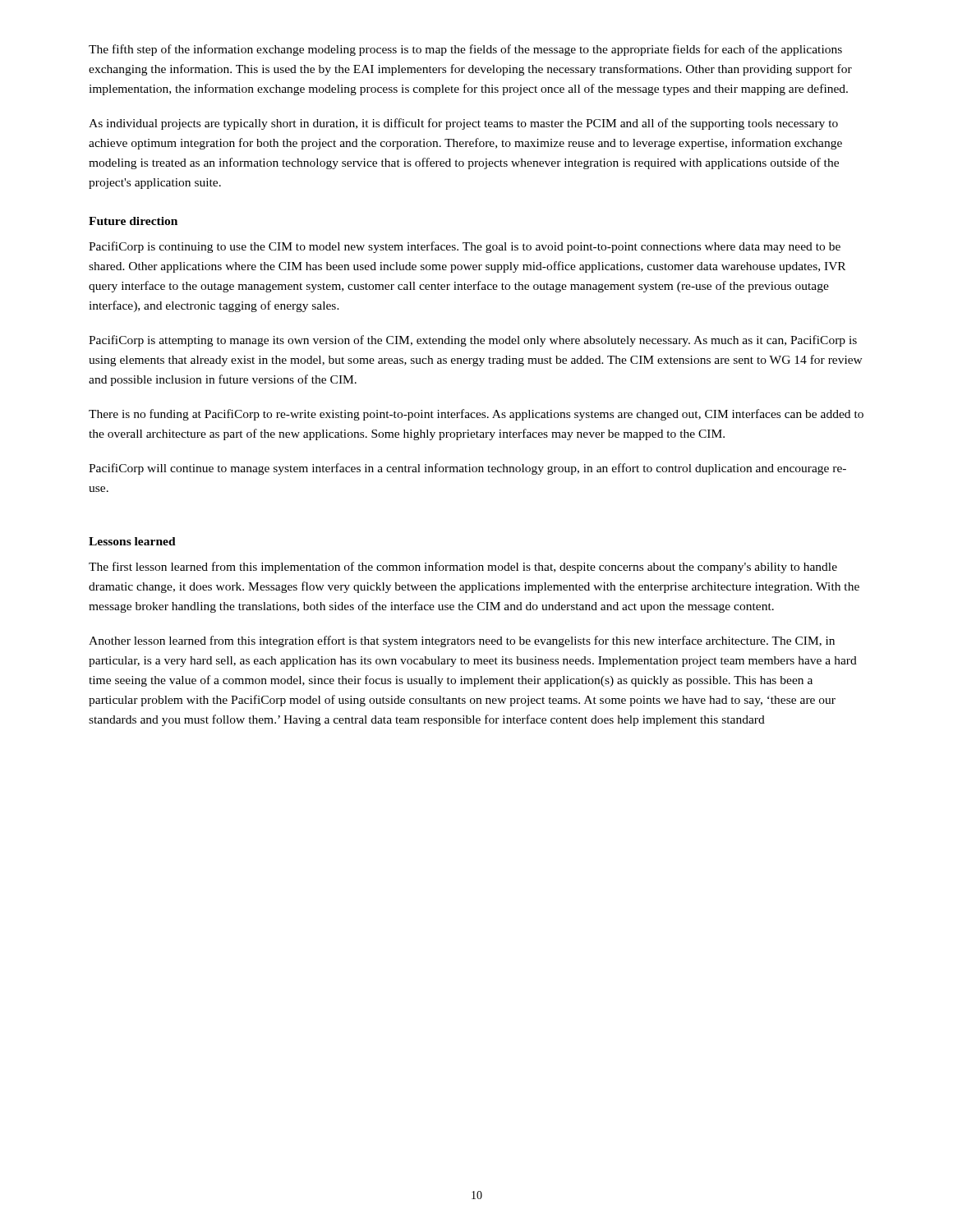Screen dimensions: 1232x953
Task: Point to the region starting "The fifth step of the information"
Action: point(470,69)
